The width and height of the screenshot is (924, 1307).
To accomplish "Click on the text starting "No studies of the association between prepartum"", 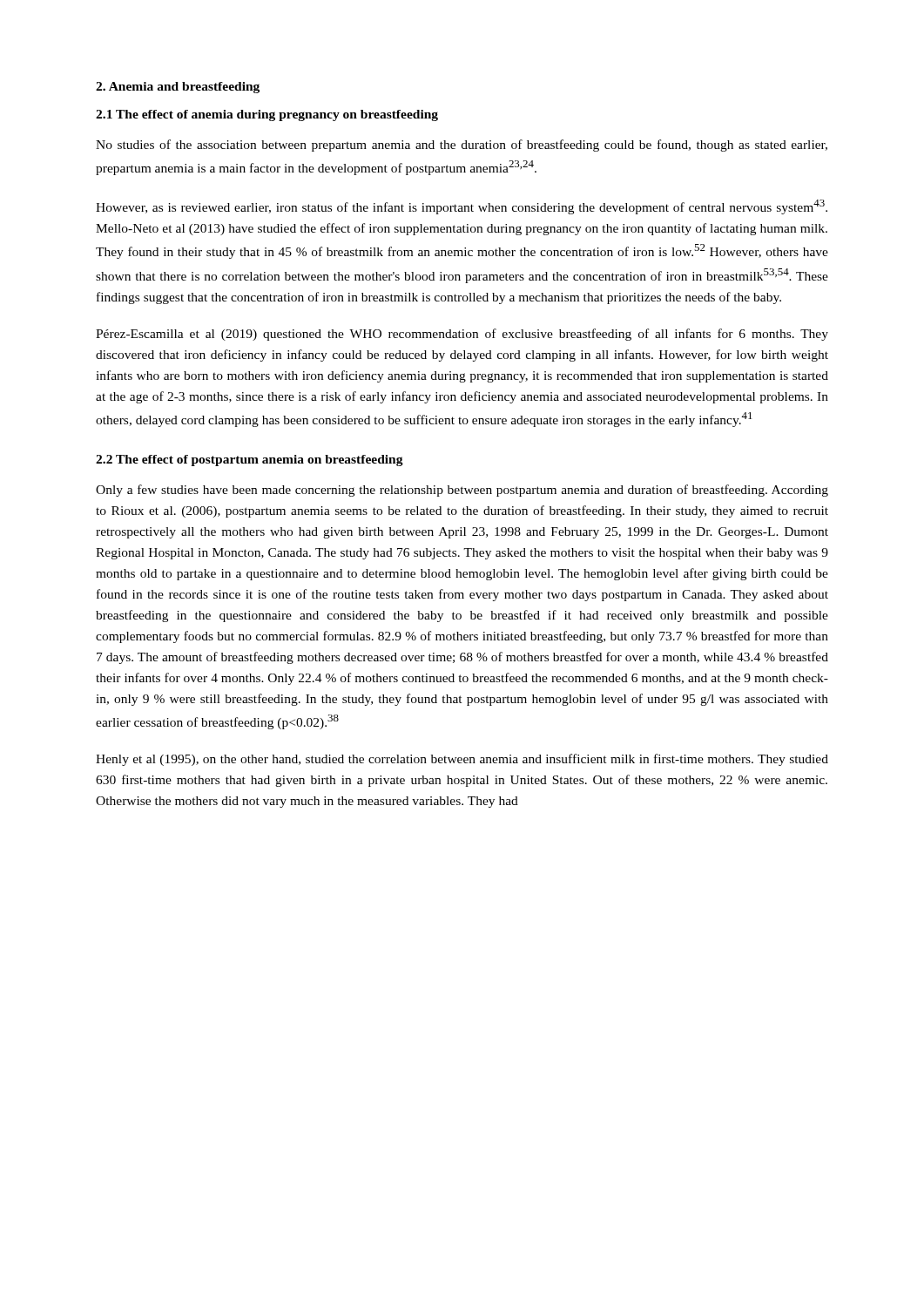I will 462,156.
